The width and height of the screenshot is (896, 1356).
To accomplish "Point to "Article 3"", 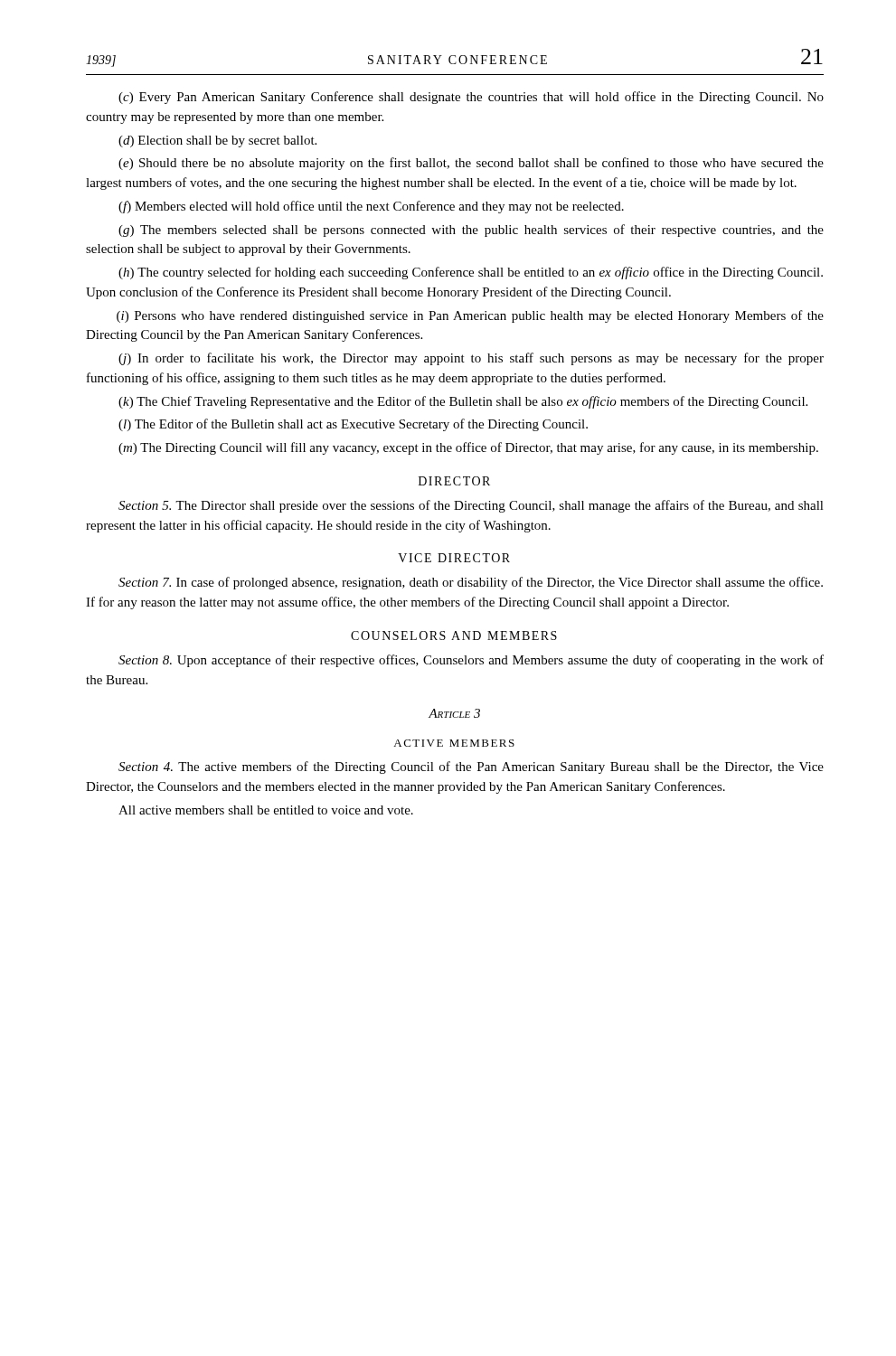I will click(455, 714).
